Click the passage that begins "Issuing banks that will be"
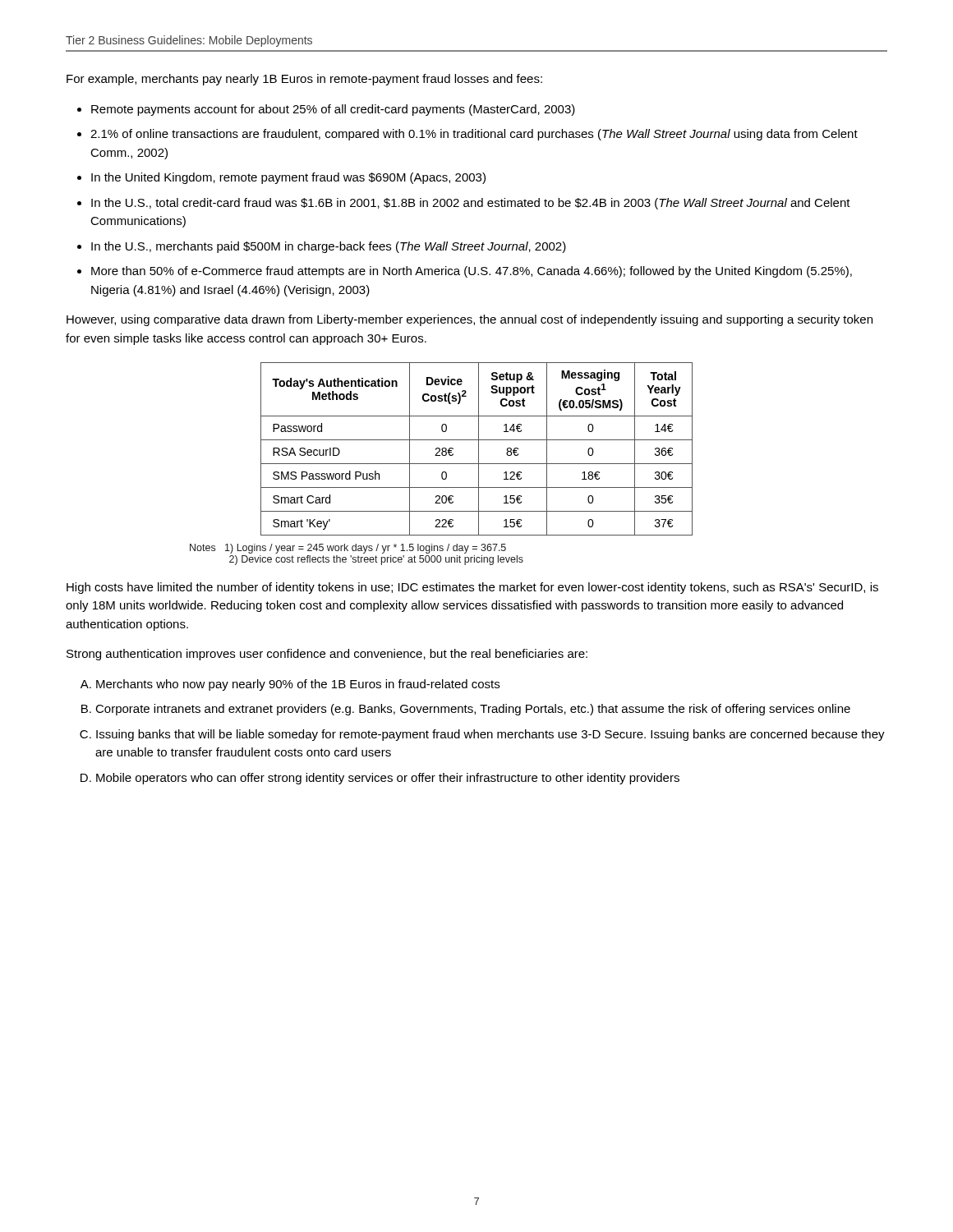953x1232 pixels. [x=490, y=743]
